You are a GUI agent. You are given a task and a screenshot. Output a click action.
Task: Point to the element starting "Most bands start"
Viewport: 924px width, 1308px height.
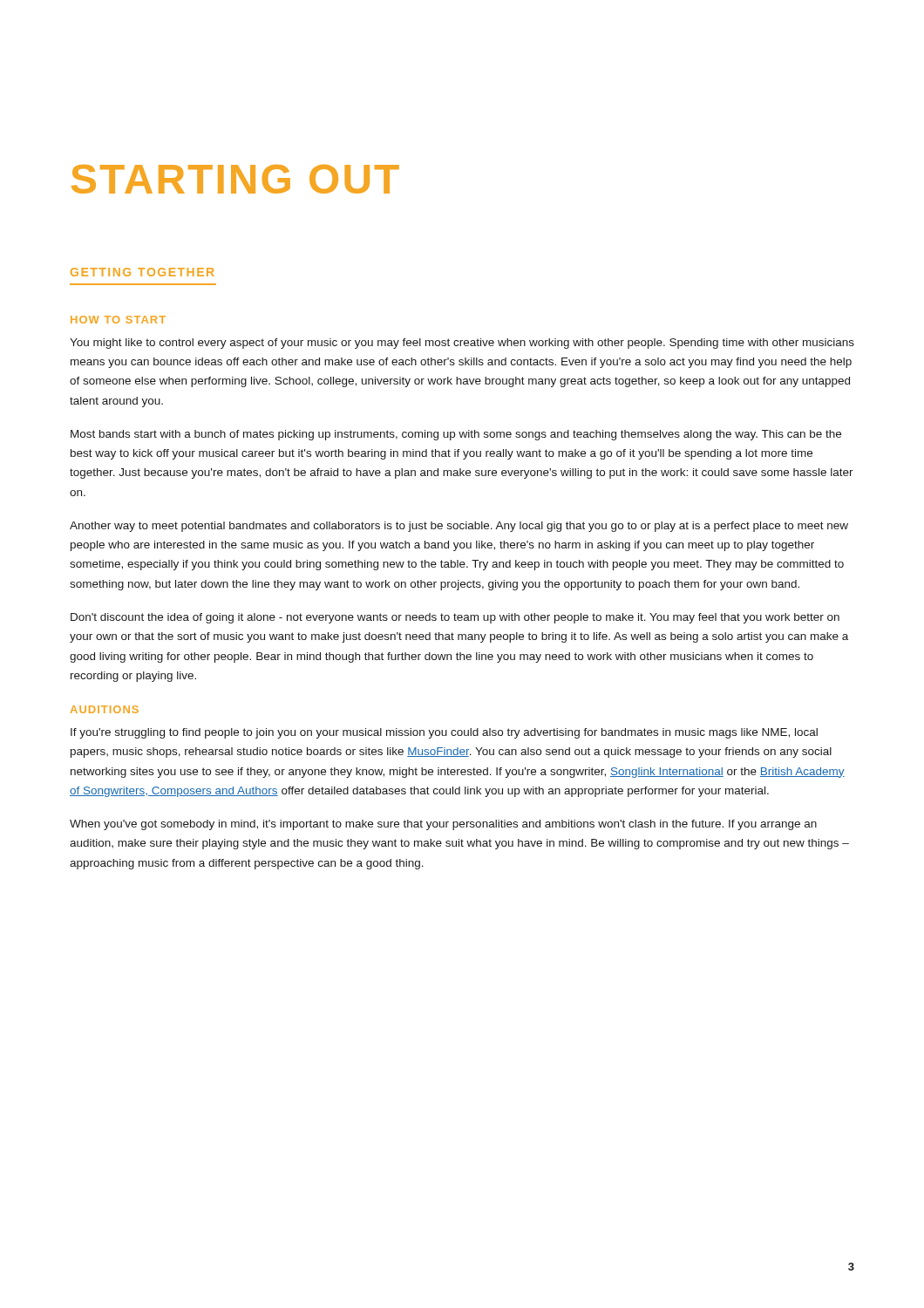[x=462, y=463]
